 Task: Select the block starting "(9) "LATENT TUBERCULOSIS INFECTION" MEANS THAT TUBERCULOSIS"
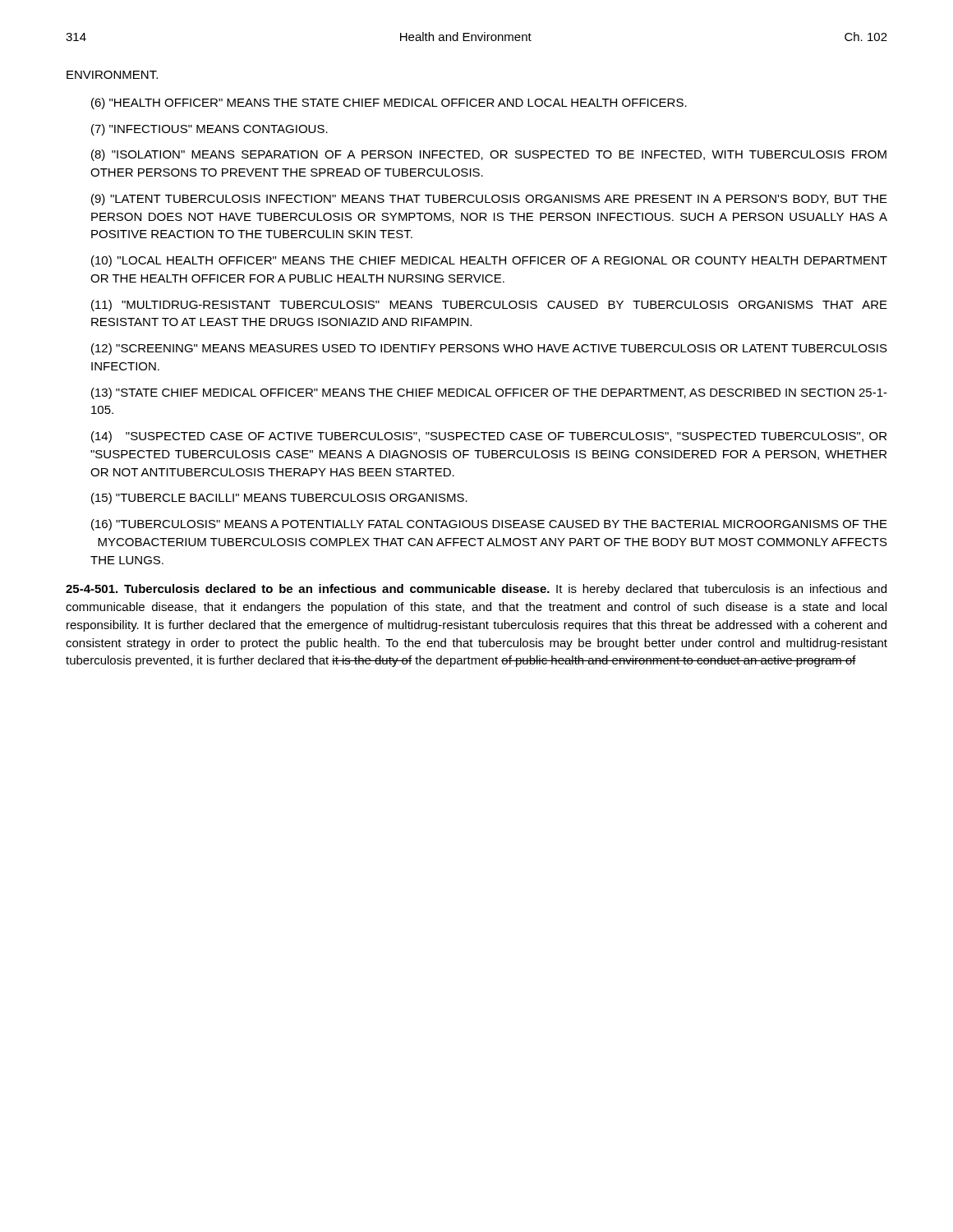point(489,216)
